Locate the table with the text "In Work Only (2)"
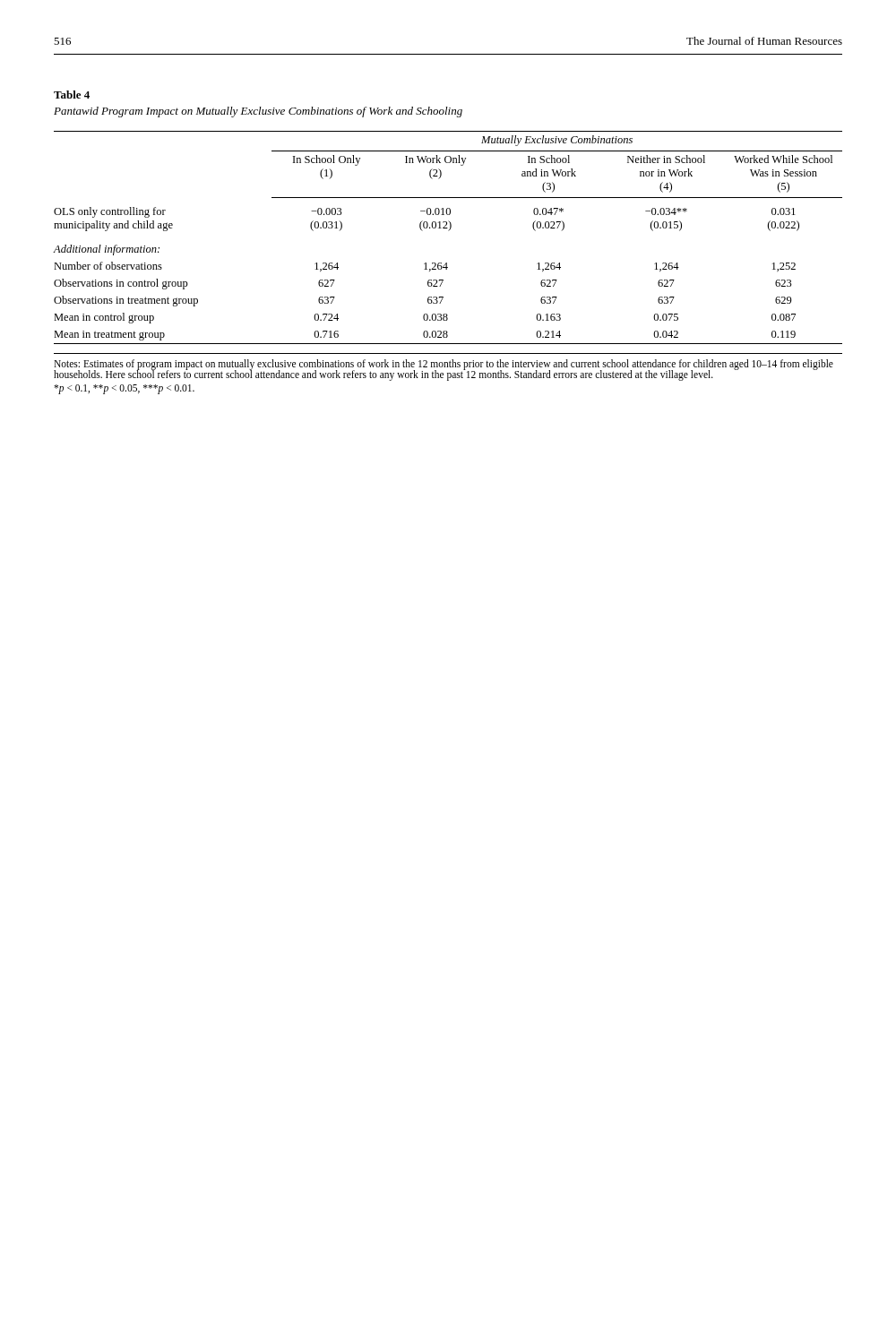The height and width of the screenshot is (1344, 896). [448, 262]
